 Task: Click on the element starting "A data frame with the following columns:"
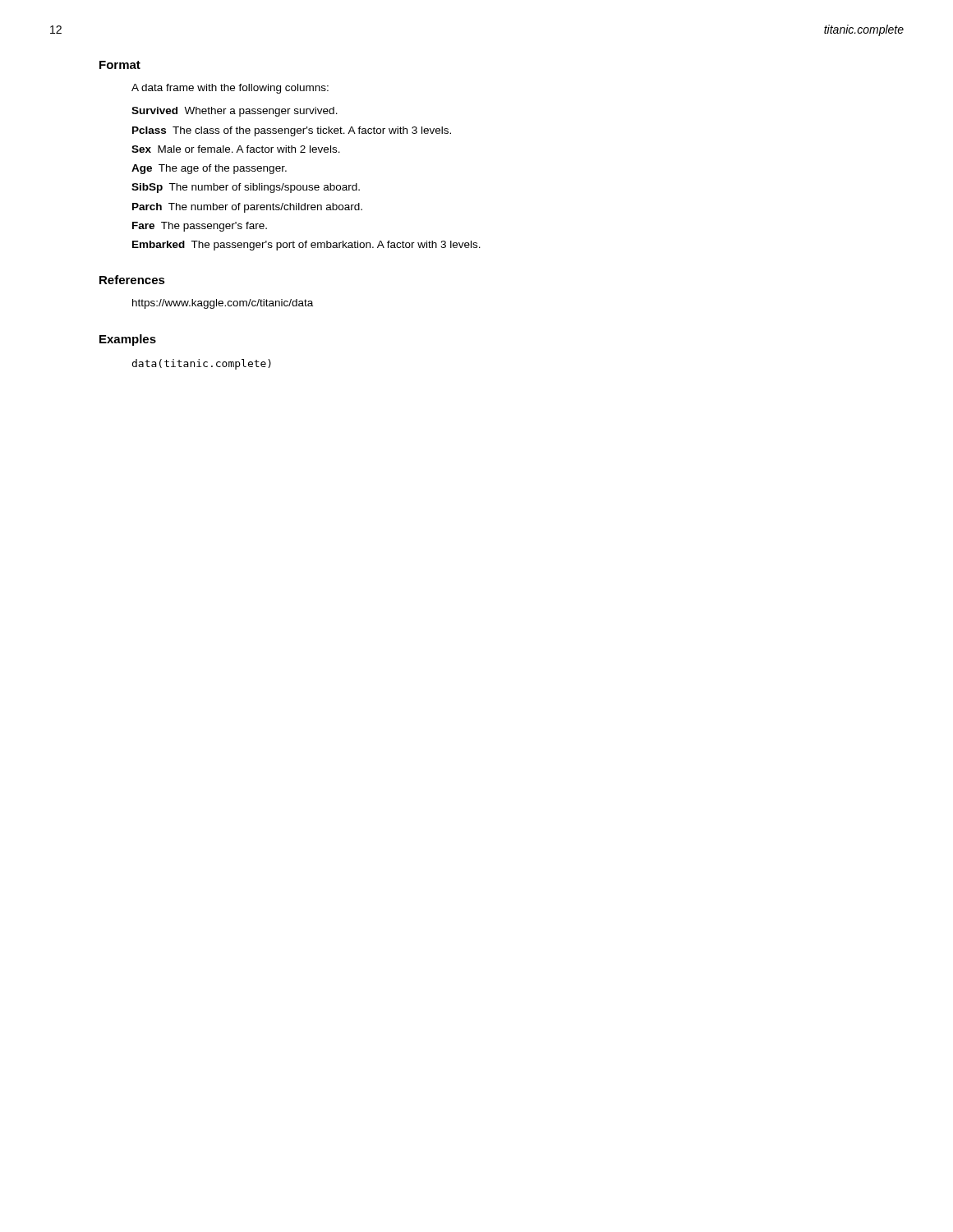pyautogui.click(x=230, y=87)
